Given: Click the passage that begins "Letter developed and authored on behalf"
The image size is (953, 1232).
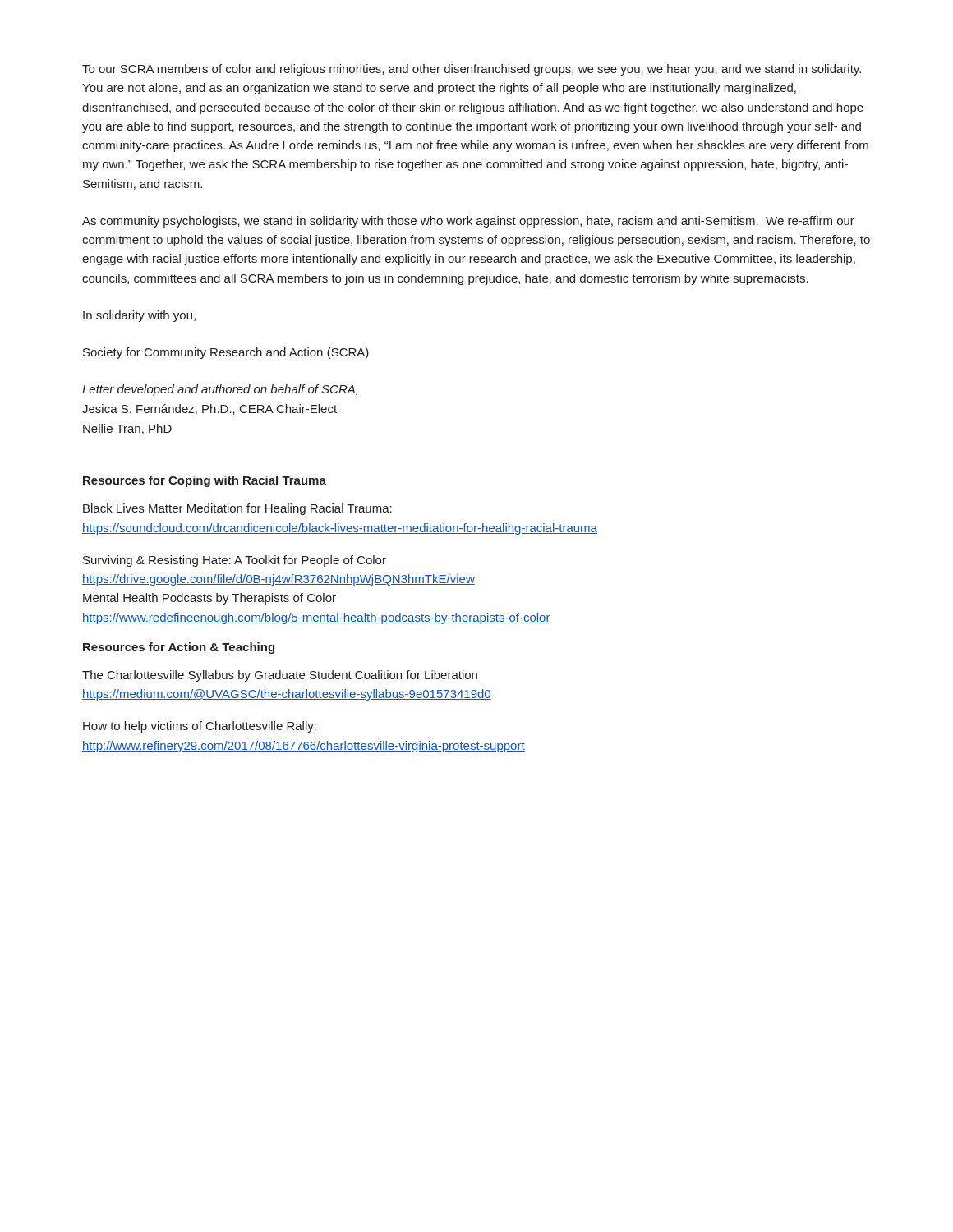Looking at the screenshot, I should tap(221, 409).
